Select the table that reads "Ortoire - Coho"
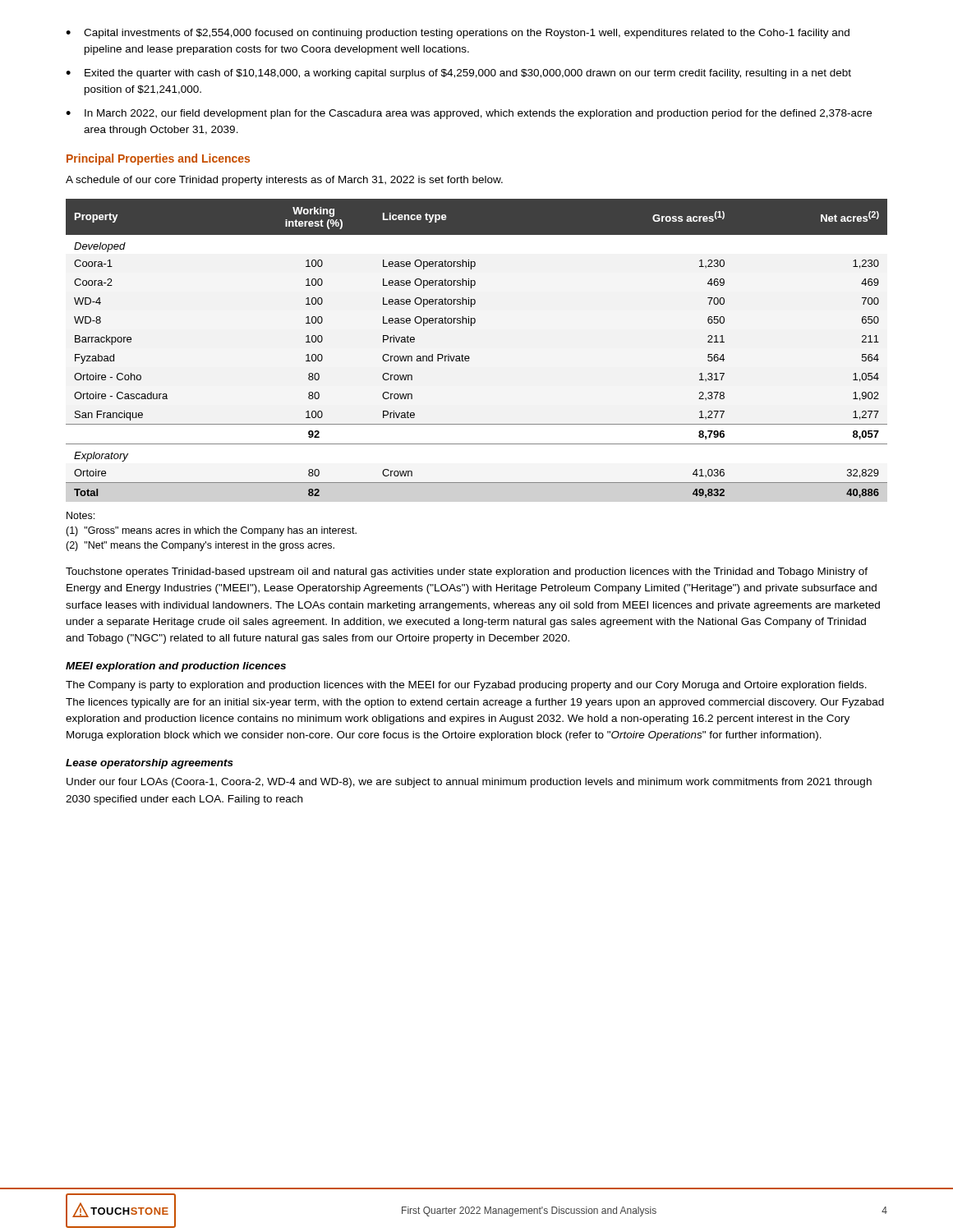The image size is (953, 1232). [476, 350]
